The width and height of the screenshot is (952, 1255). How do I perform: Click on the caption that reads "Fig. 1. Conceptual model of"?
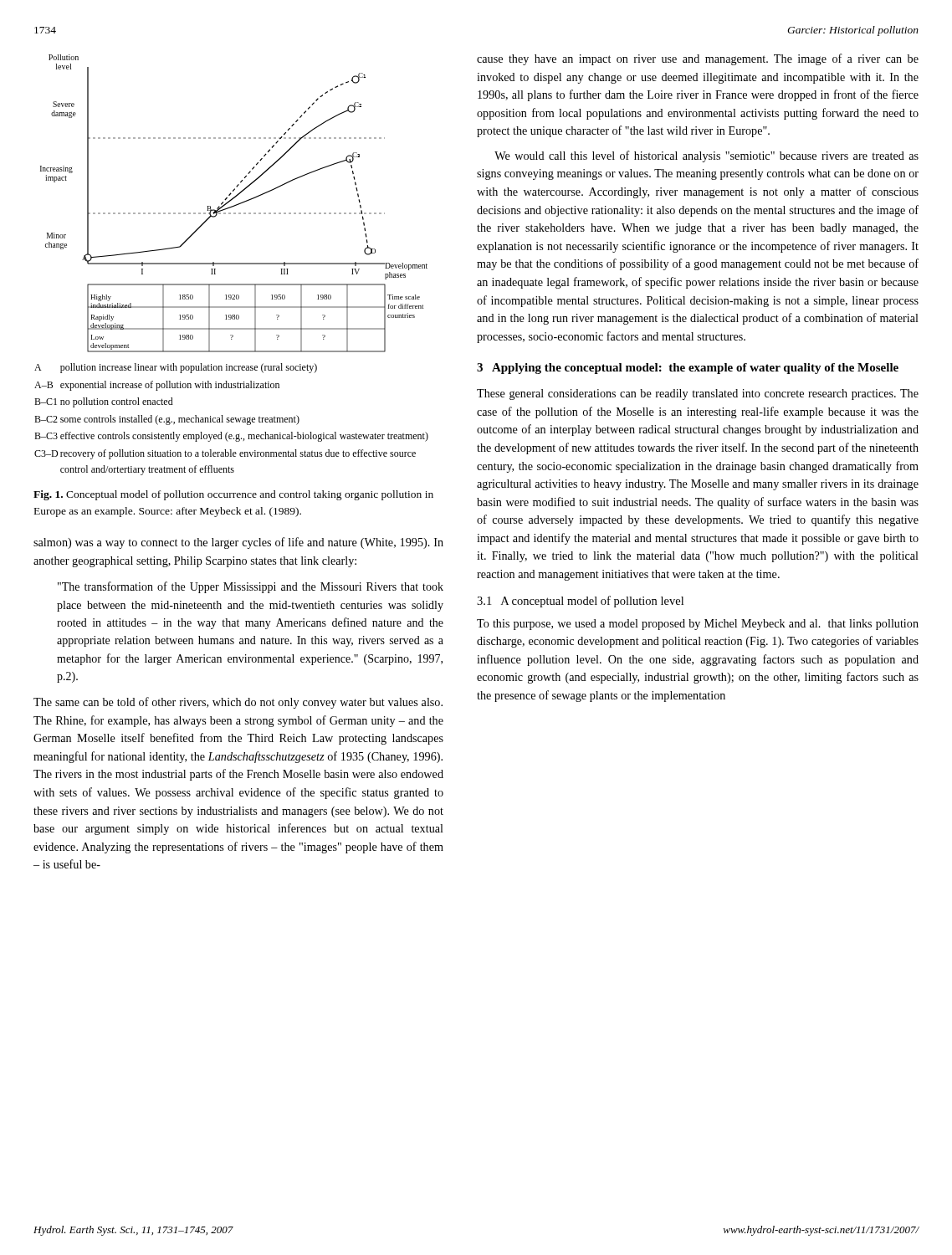point(233,502)
